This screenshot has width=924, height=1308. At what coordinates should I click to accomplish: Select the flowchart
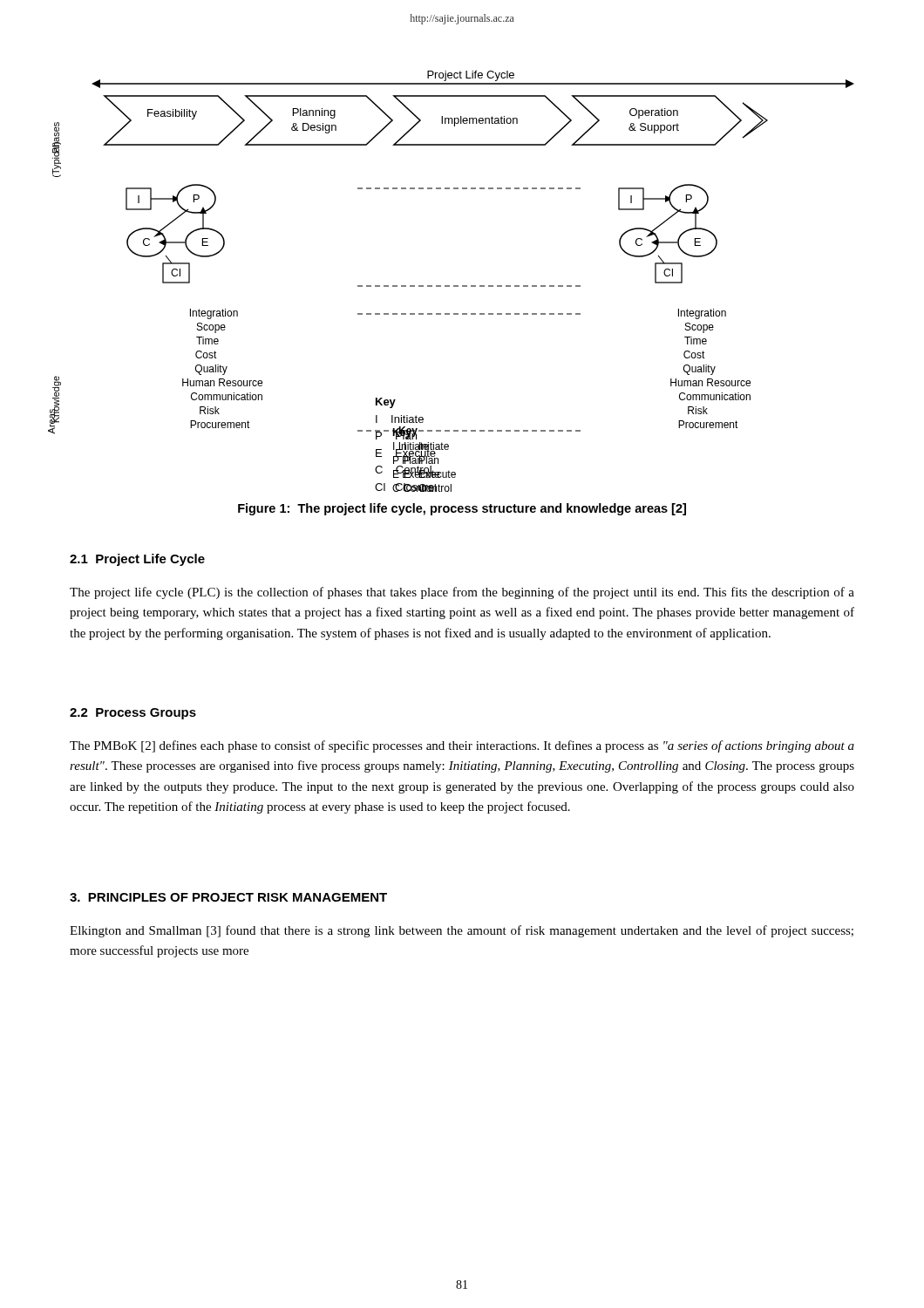[462, 264]
